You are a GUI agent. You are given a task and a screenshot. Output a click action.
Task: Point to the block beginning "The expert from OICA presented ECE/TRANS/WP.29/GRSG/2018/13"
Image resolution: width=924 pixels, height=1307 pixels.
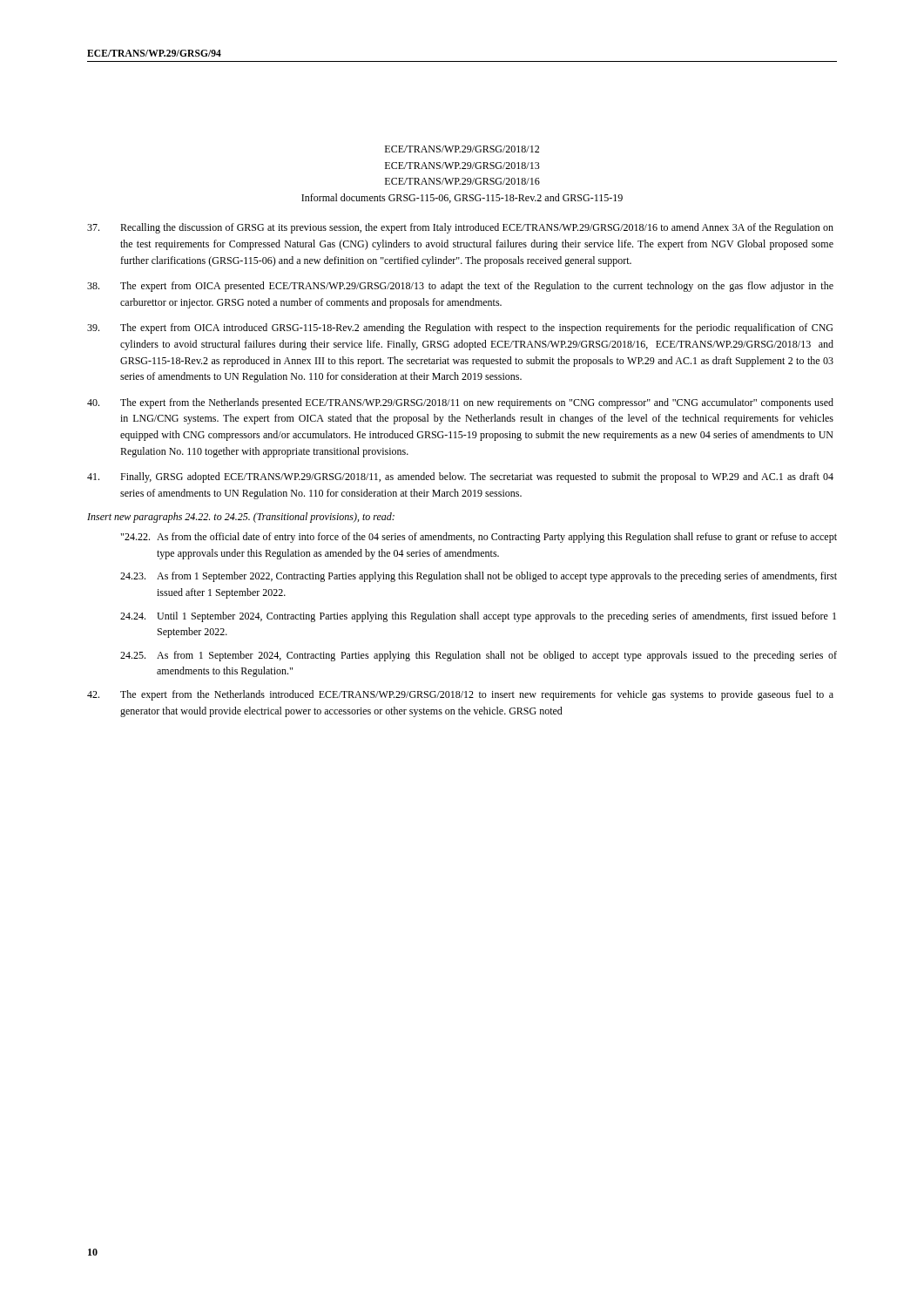460,294
